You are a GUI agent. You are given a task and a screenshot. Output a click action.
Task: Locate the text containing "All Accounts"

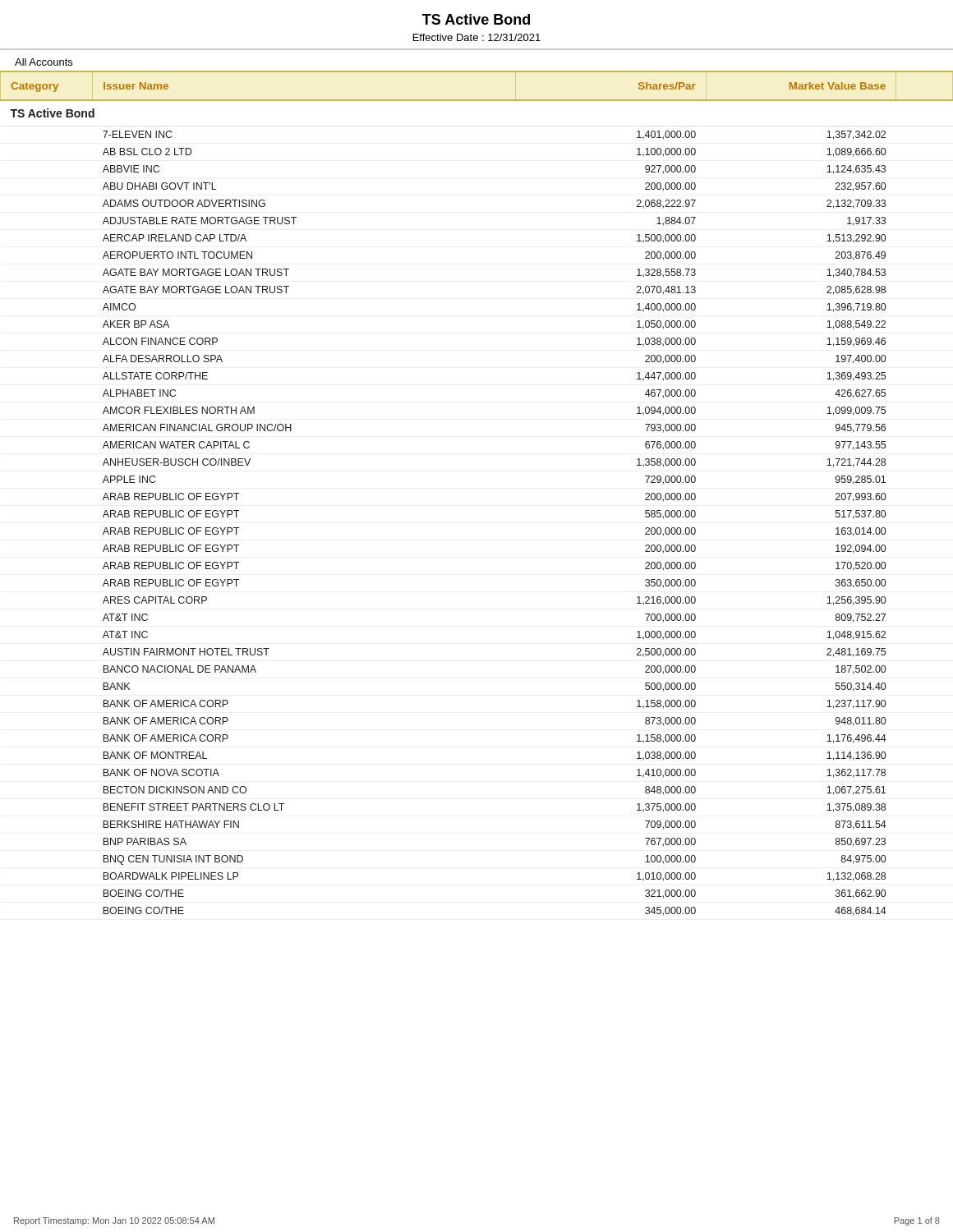(44, 62)
